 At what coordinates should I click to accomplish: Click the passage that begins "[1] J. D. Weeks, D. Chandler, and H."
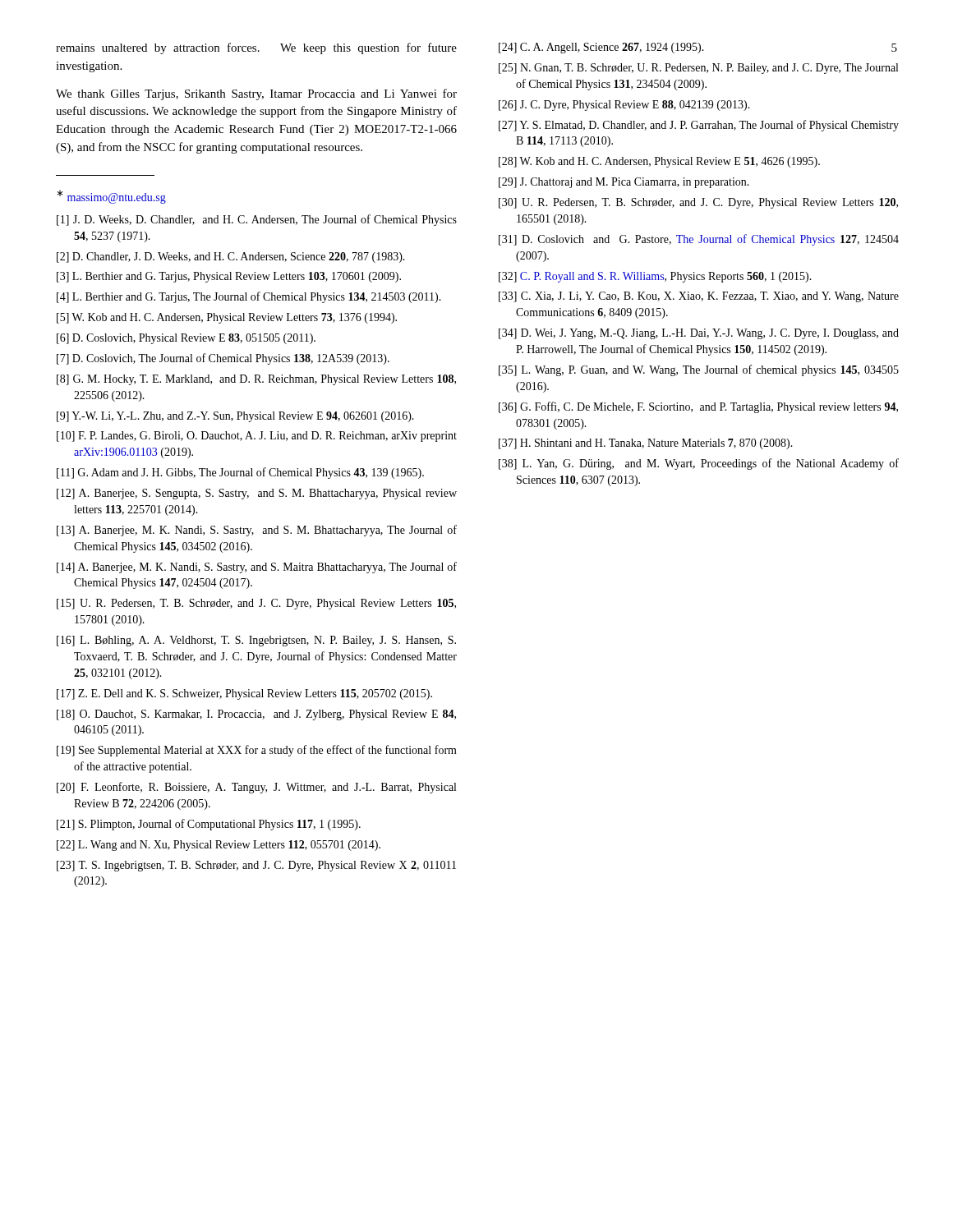point(256,228)
